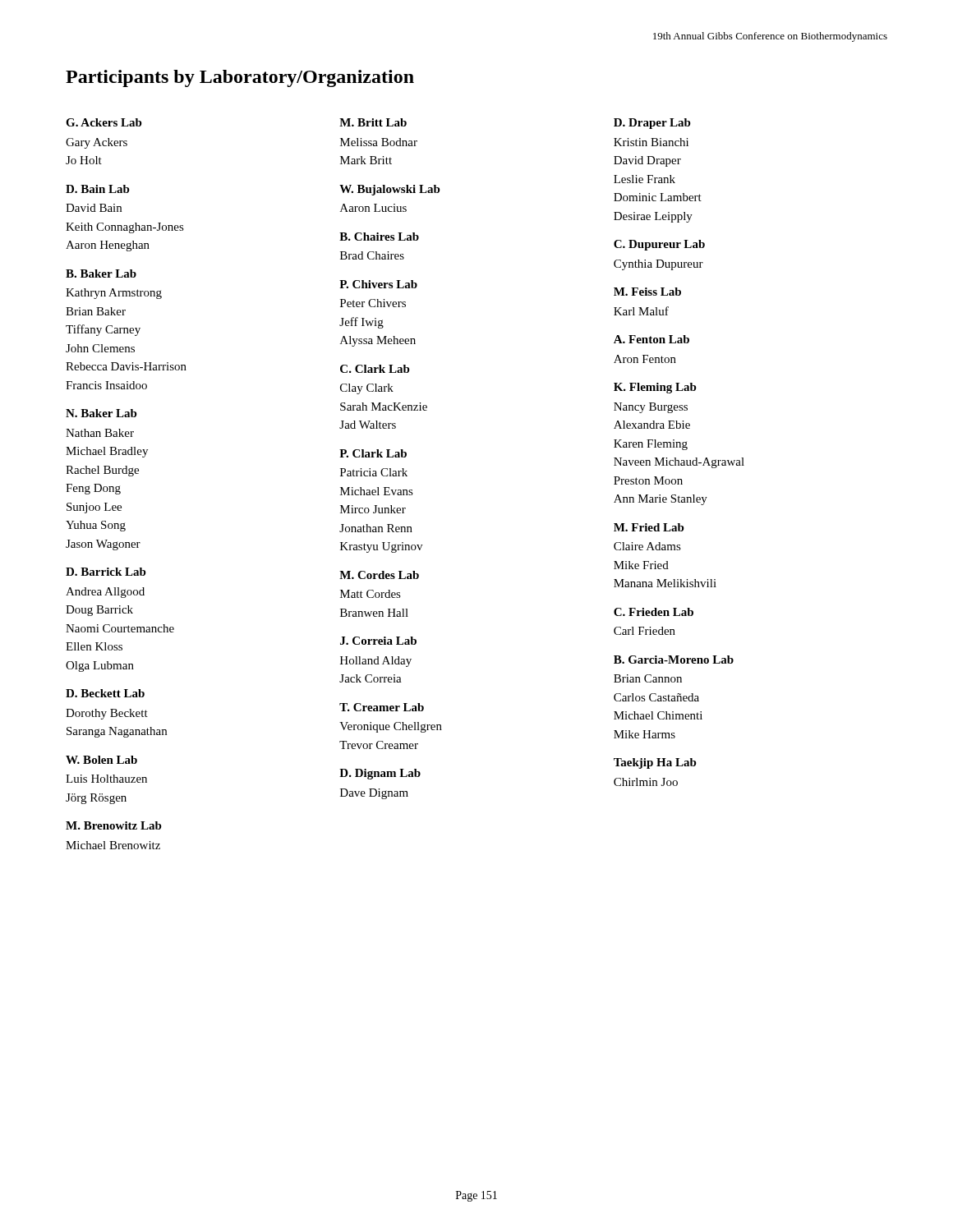Find "Michael Chimenti" on this page
The width and height of the screenshot is (953, 1232).
[x=658, y=715]
